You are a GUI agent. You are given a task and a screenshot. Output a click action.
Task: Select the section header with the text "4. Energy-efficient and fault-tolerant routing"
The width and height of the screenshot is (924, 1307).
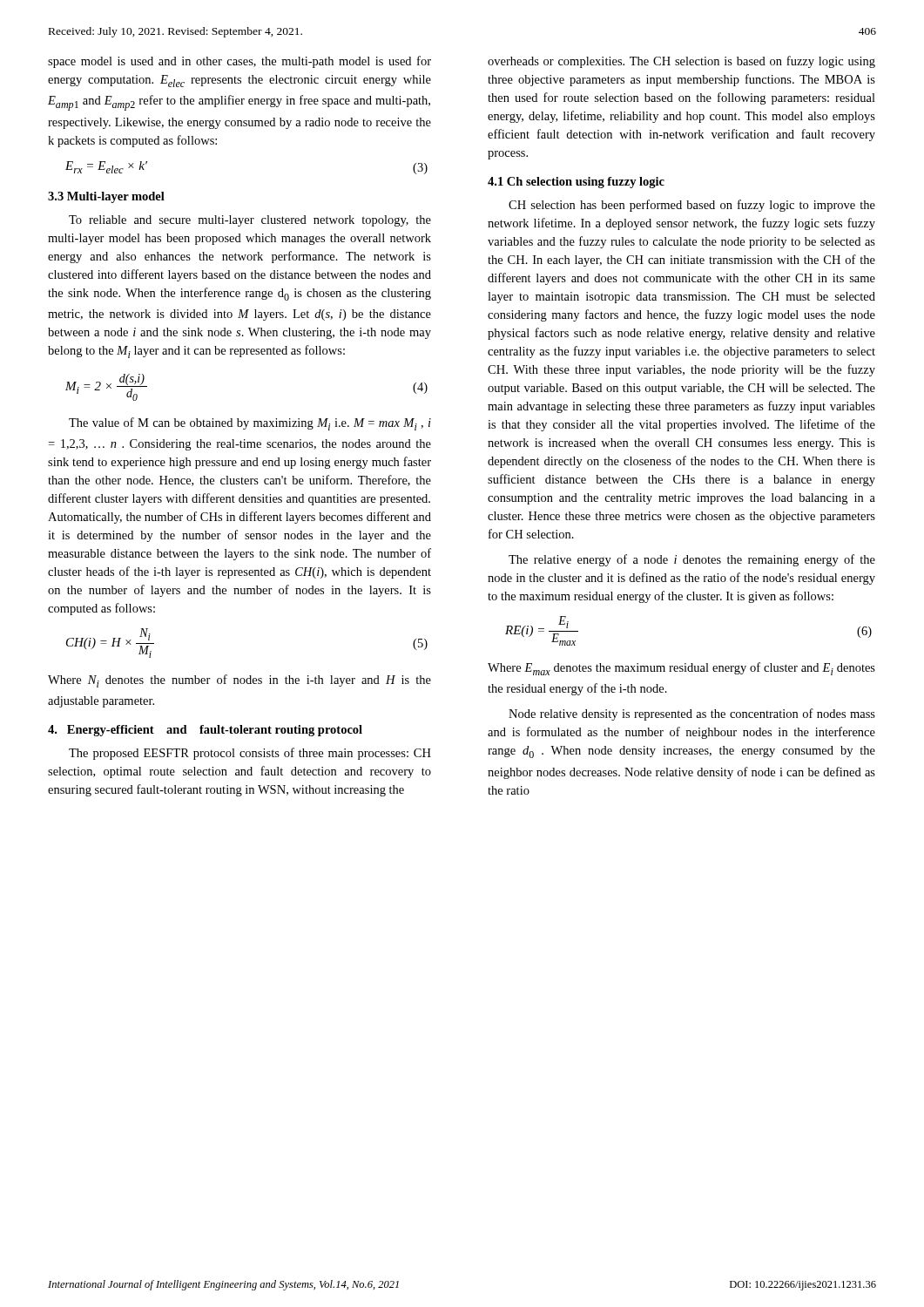point(239,730)
